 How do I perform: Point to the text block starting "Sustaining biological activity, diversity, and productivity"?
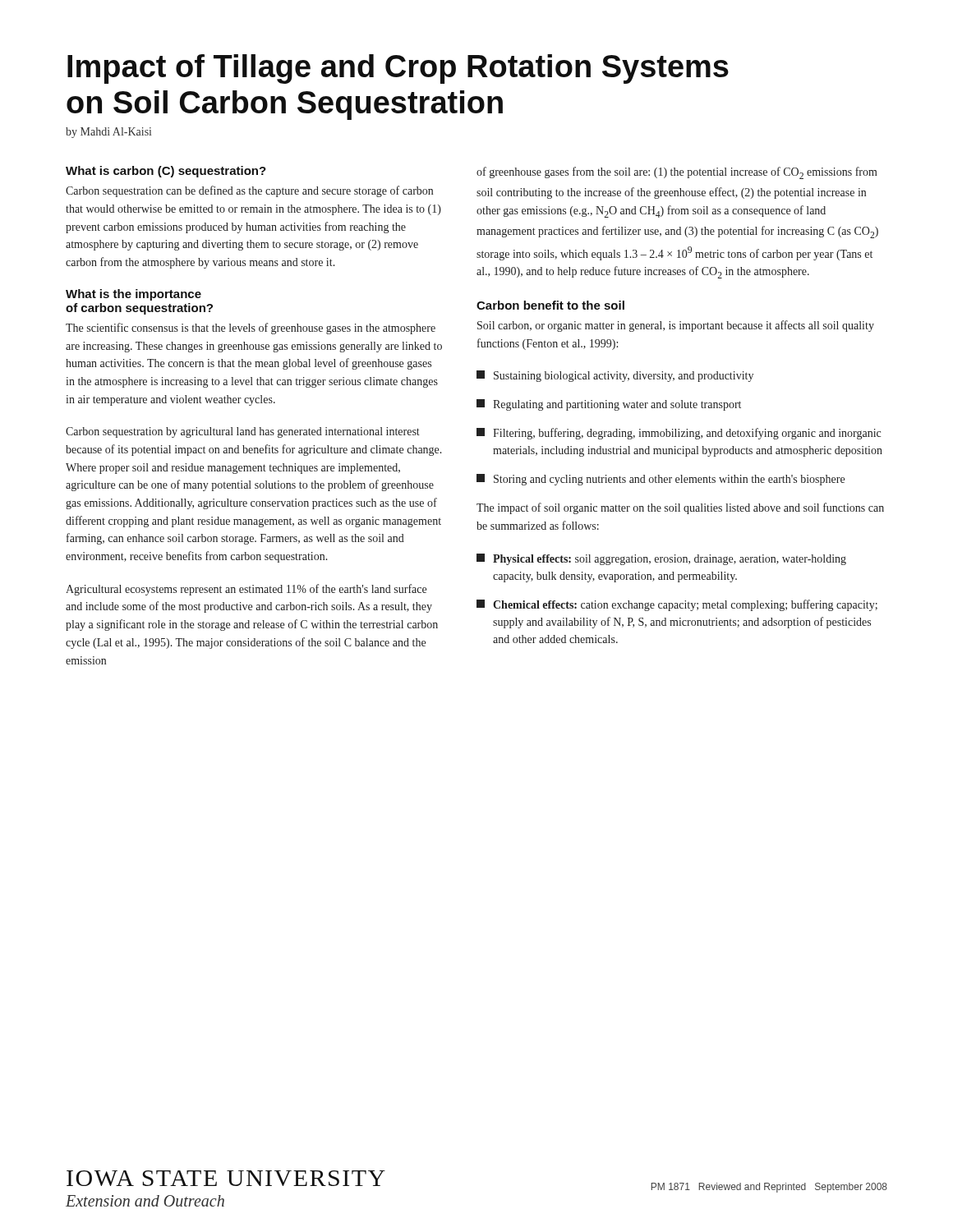682,376
